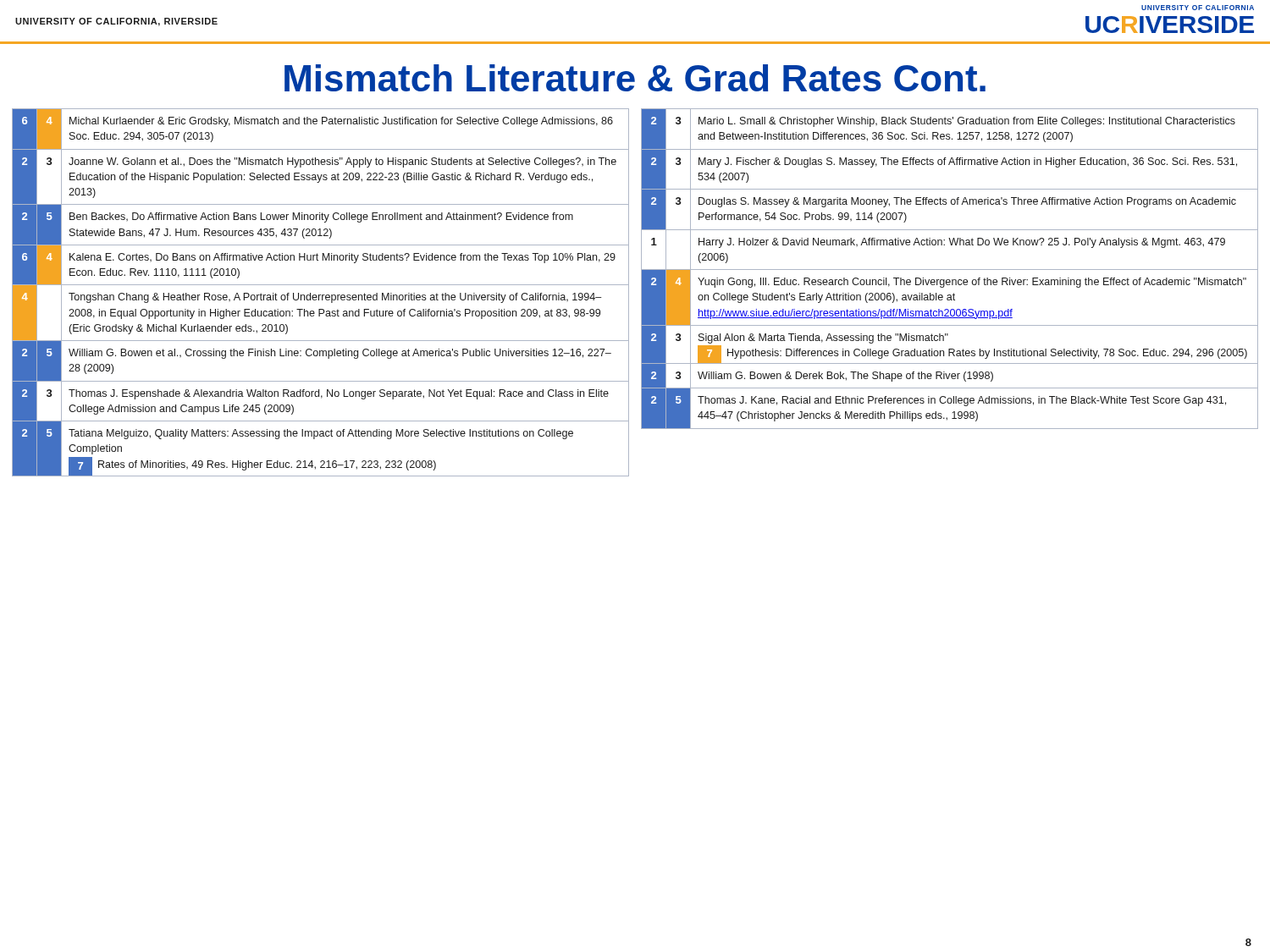The image size is (1270, 952).
Task: Navigate to the text block starting "2 3 Sigal Alon &"
Action: click(950, 344)
